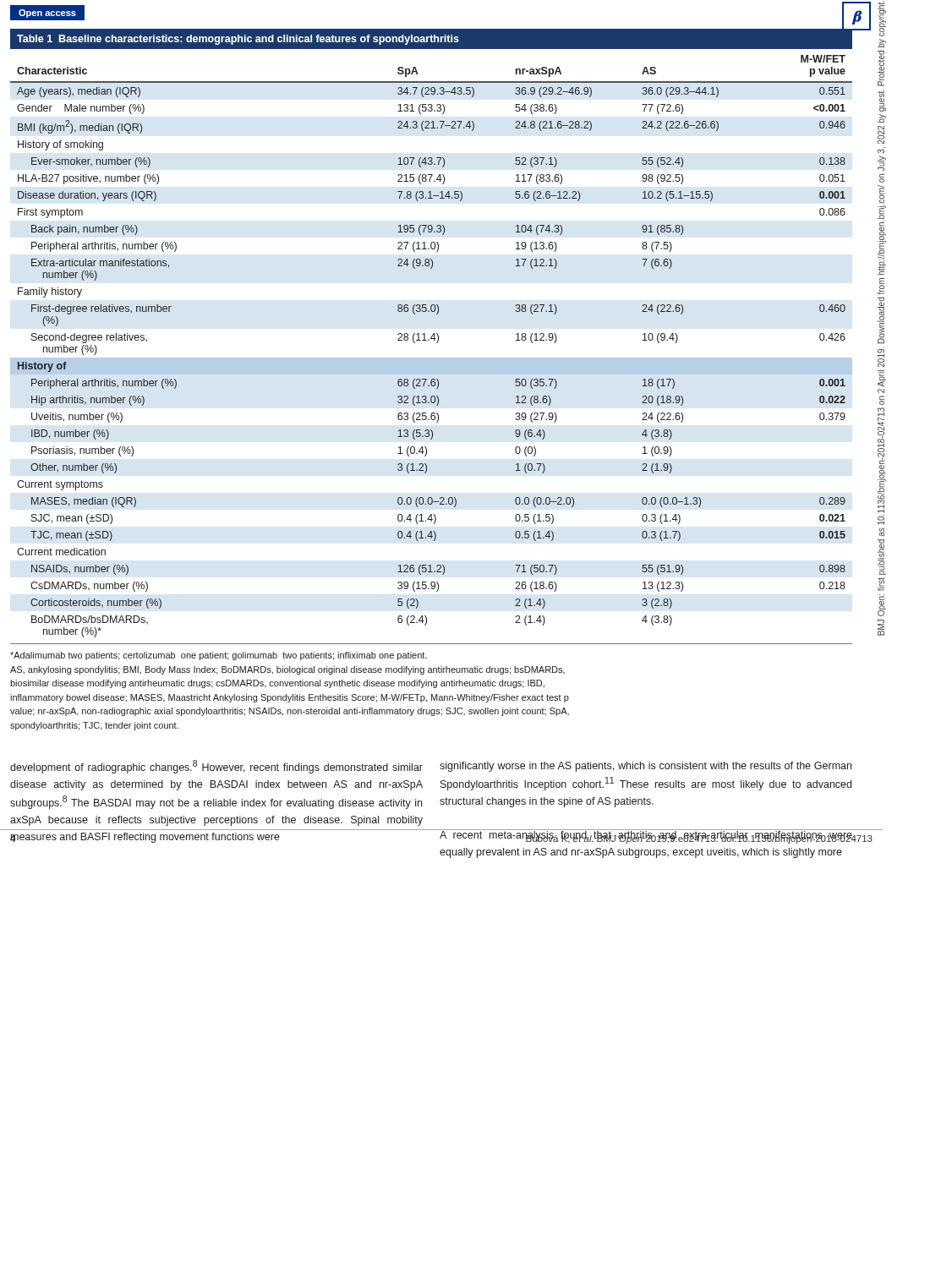Locate the region starting "Adalimumab two patients; certolizumab one patient; golimumab"

[x=290, y=690]
